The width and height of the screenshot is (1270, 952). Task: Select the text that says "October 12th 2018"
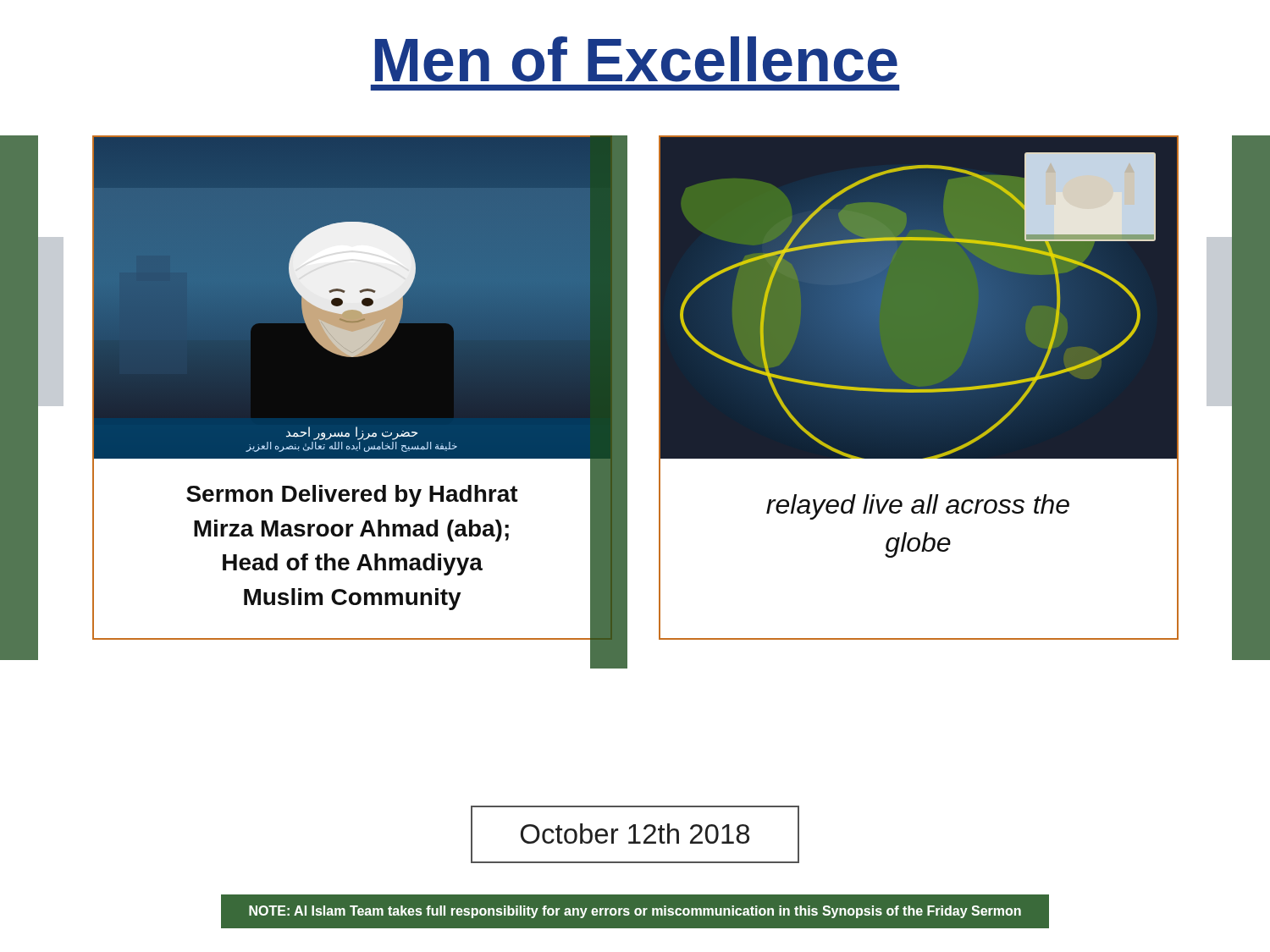pos(635,834)
